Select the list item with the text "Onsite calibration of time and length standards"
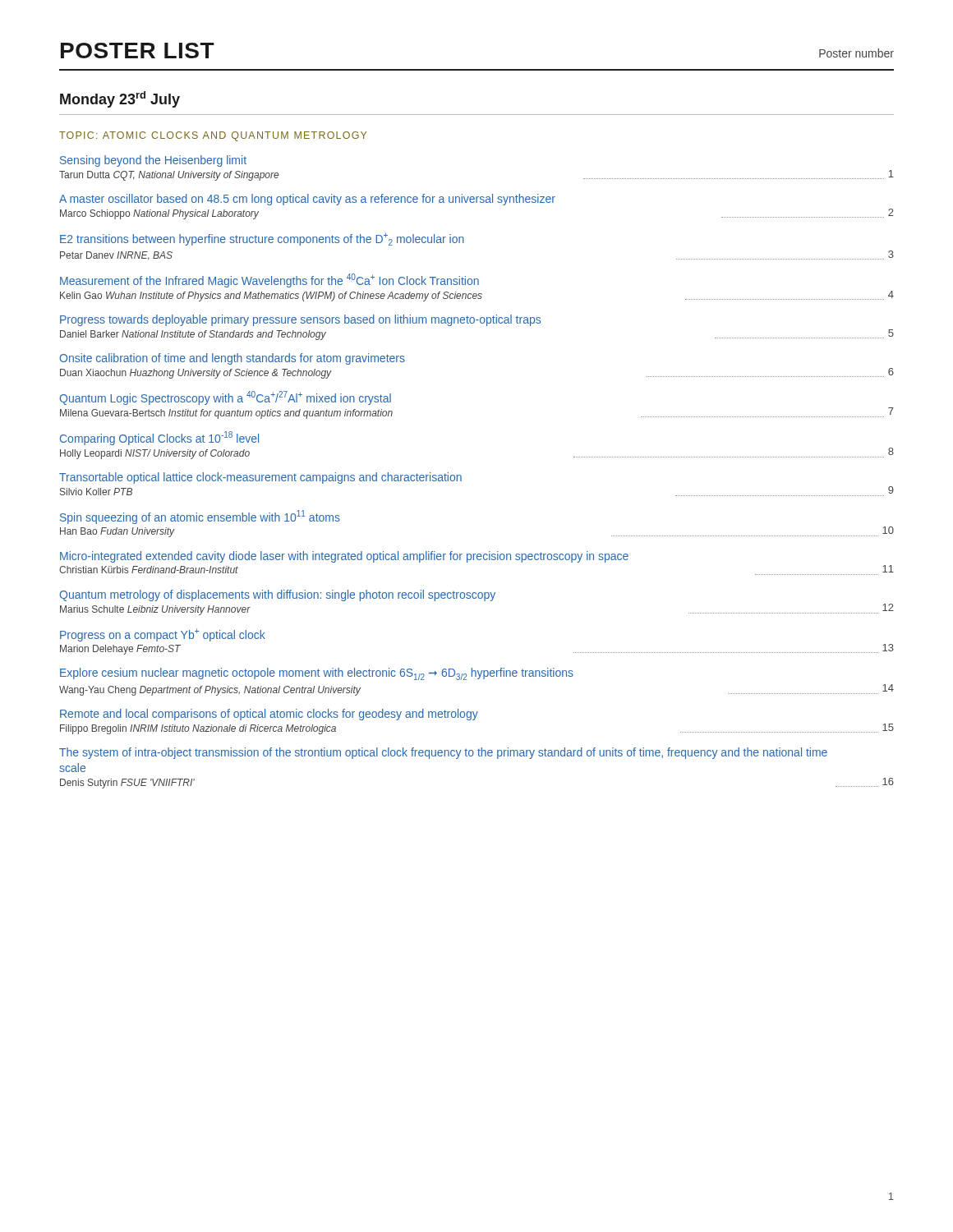This screenshot has width=953, height=1232. [x=232, y=359]
